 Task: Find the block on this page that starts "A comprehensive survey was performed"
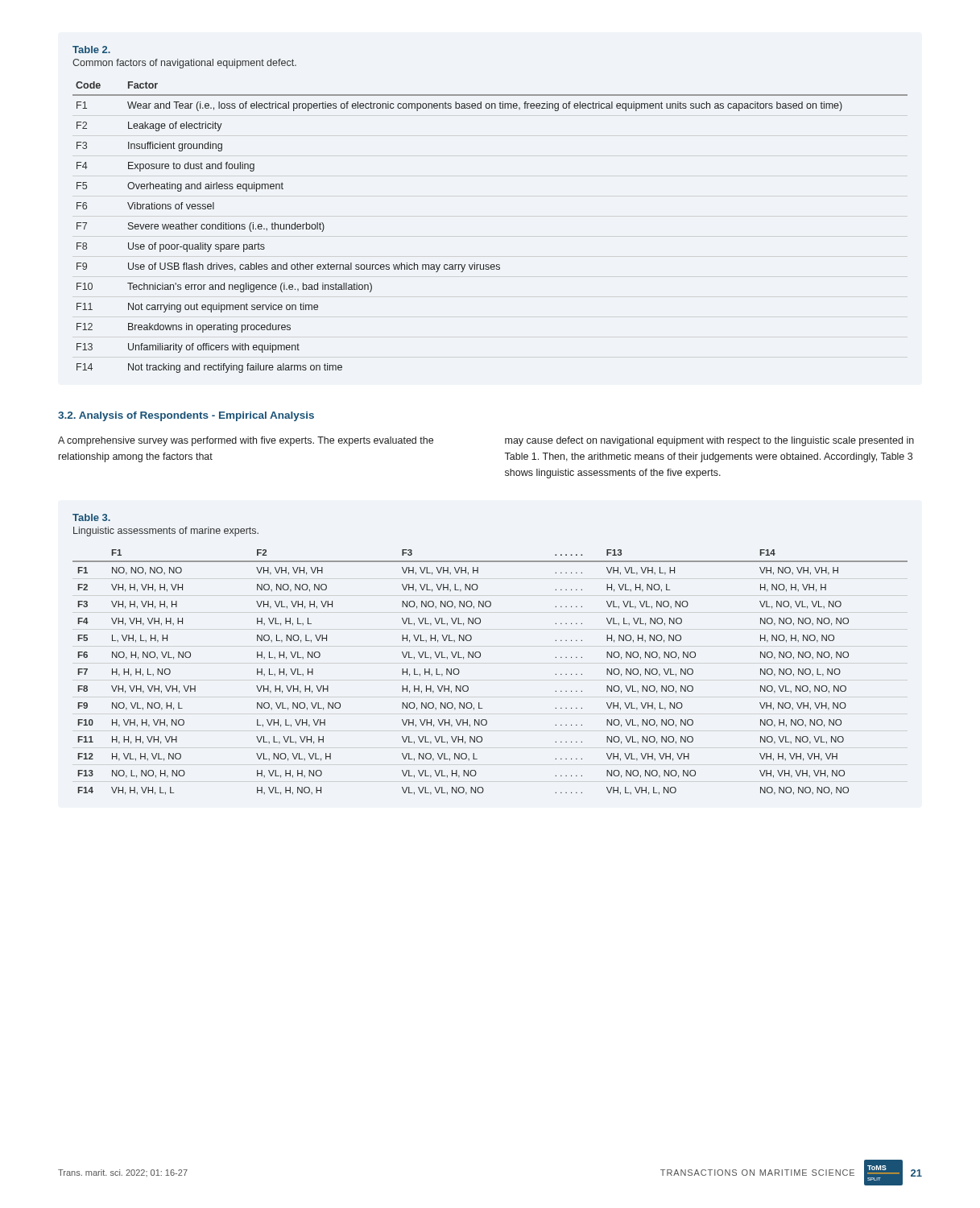[x=246, y=449]
